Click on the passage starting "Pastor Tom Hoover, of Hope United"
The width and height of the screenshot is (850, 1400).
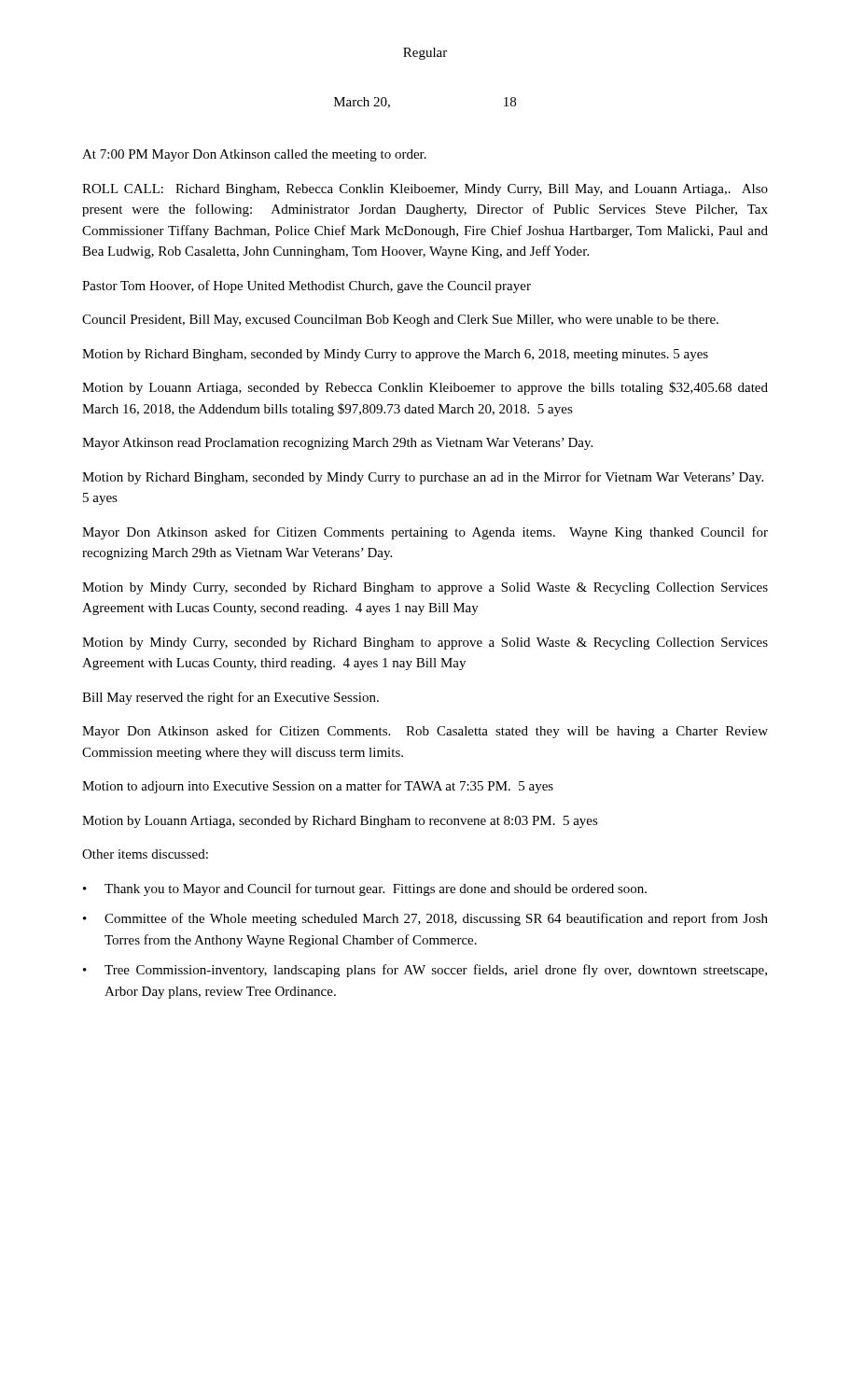(306, 285)
